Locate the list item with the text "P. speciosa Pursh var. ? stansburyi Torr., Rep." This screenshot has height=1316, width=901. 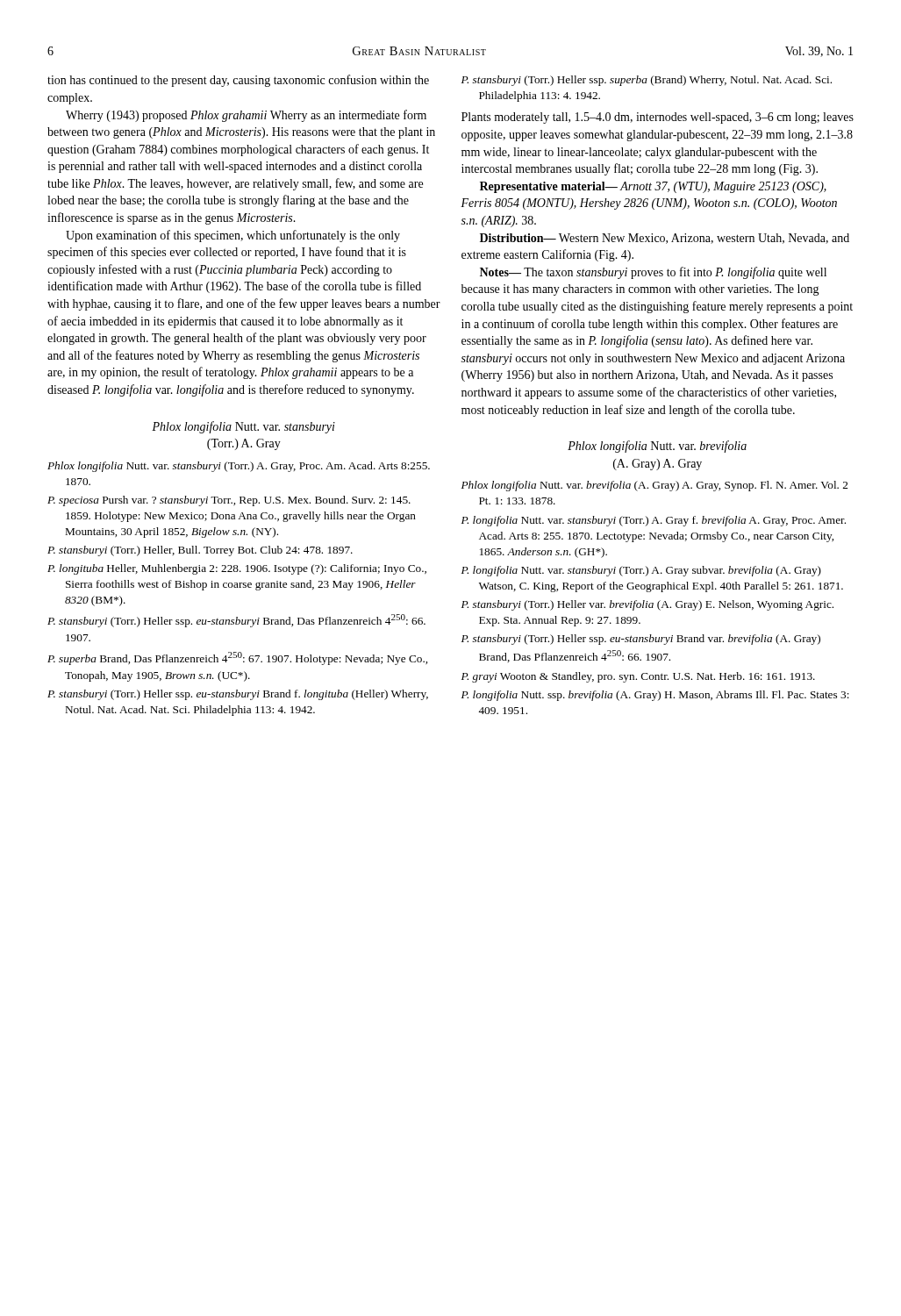click(232, 515)
